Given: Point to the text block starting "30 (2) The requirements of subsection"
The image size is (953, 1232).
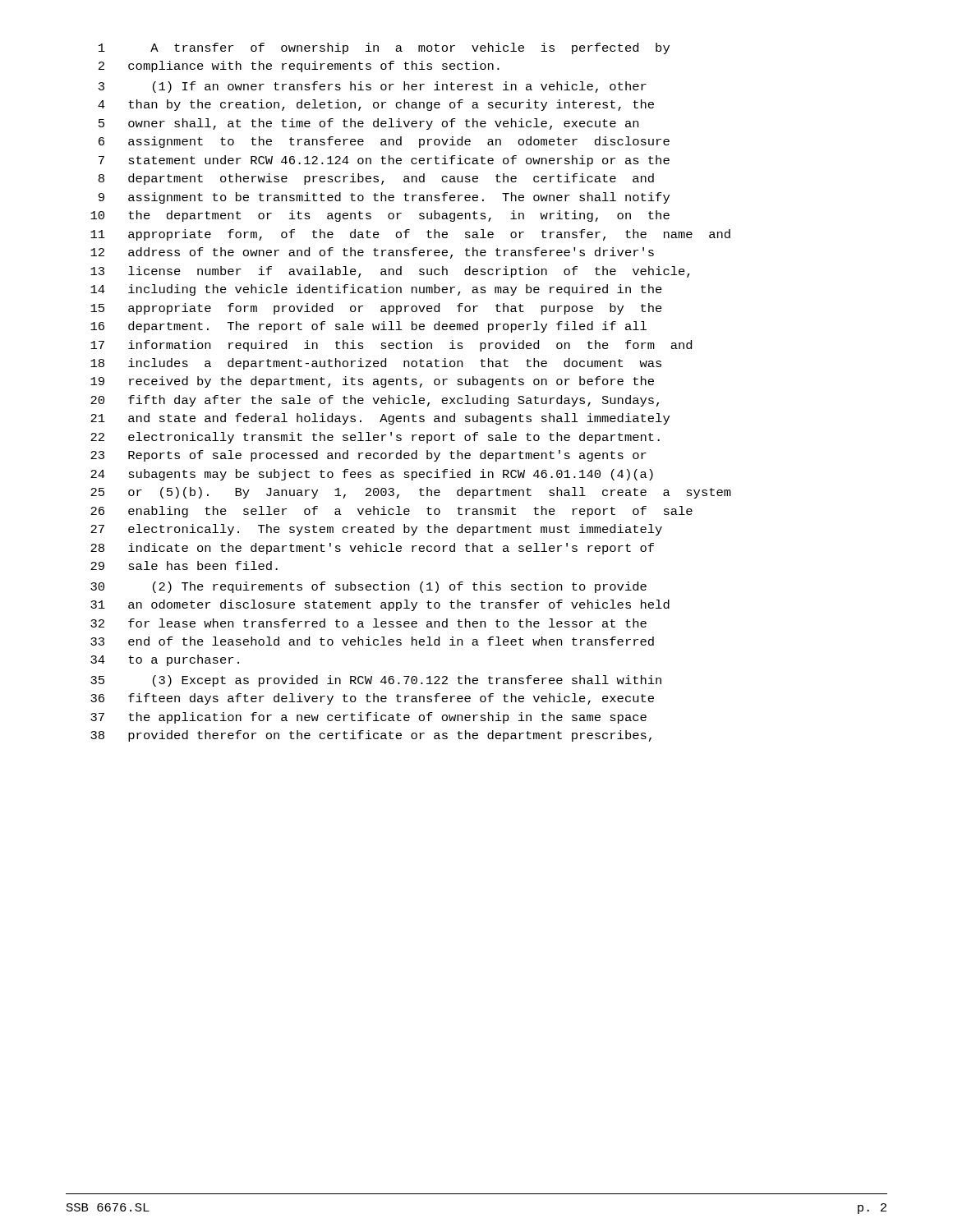Looking at the screenshot, I should pos(476,624).
